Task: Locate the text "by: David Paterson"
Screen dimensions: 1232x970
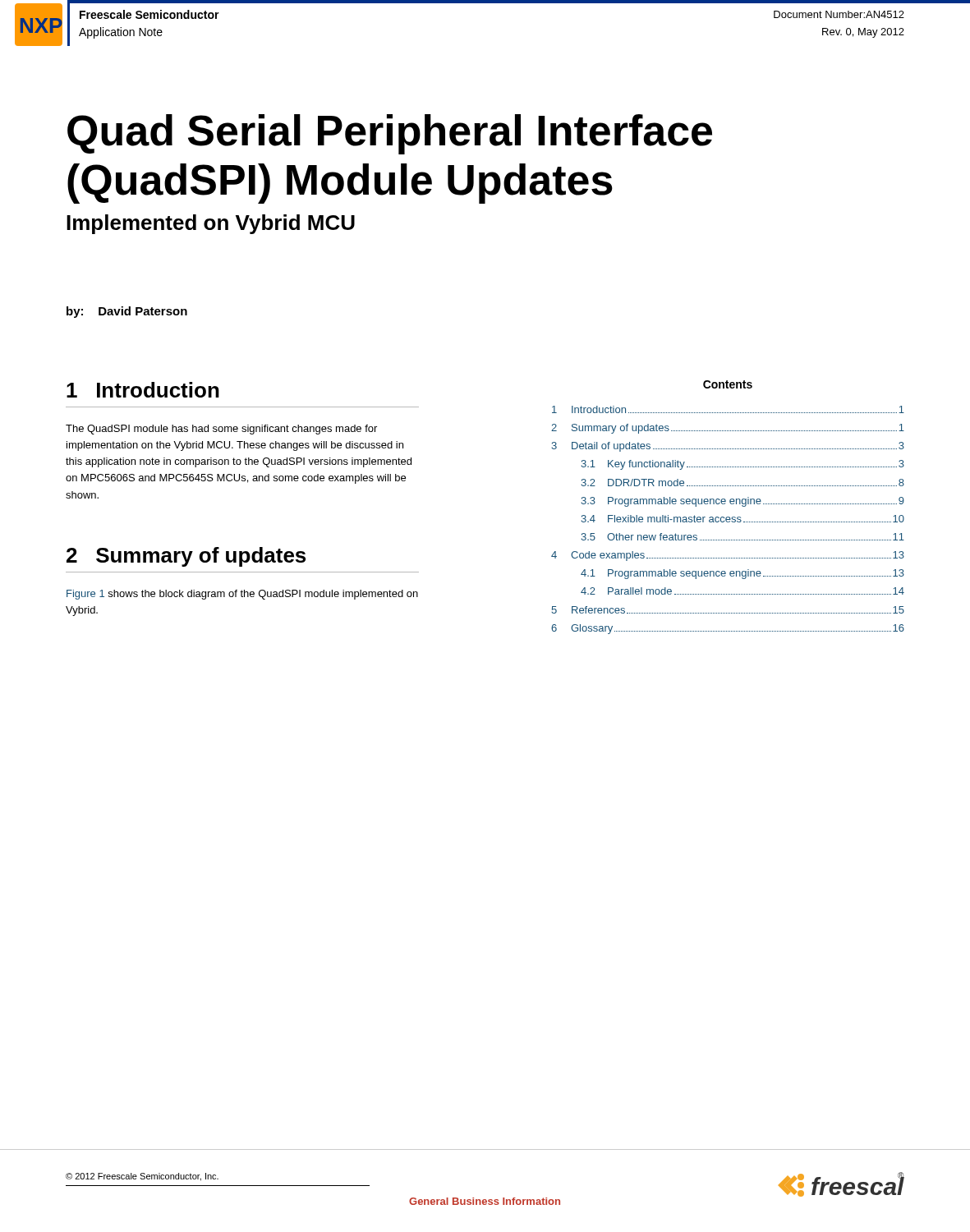Action: (x=127, y=311)
